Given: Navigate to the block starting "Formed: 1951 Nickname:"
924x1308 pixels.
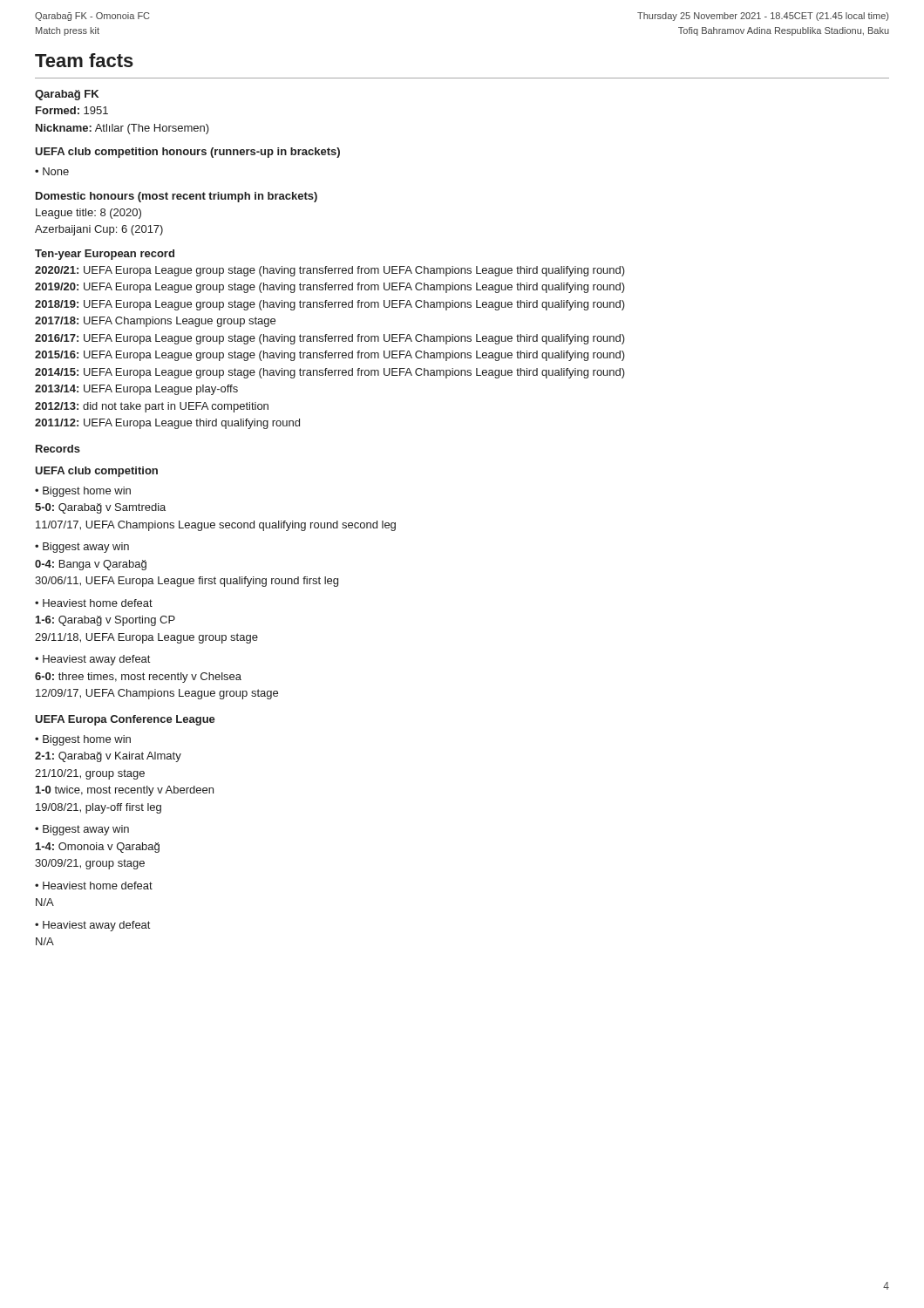Looking at the screenshot, I should pos(122,119).
